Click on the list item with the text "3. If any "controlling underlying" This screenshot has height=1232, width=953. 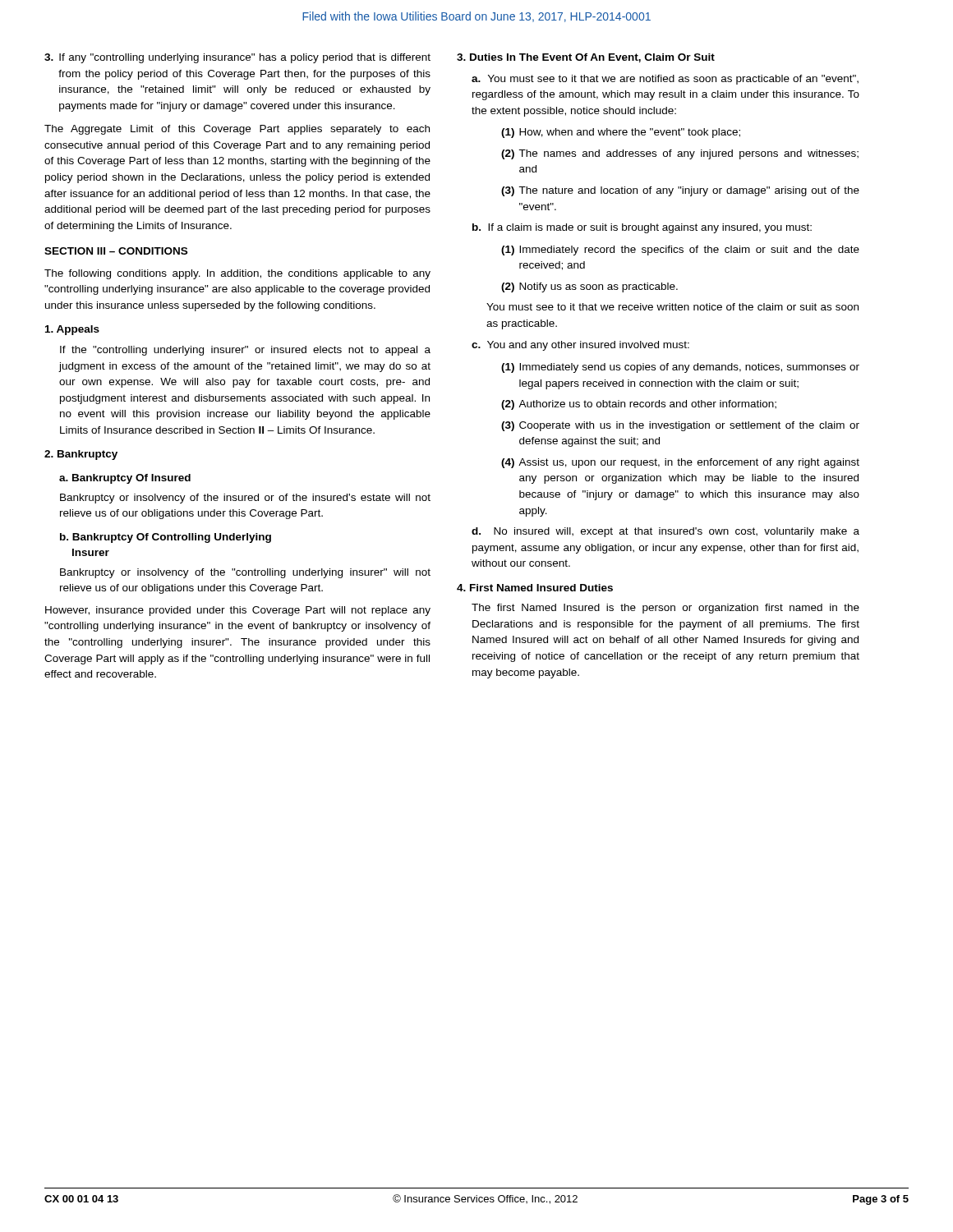tap(237, 81)
